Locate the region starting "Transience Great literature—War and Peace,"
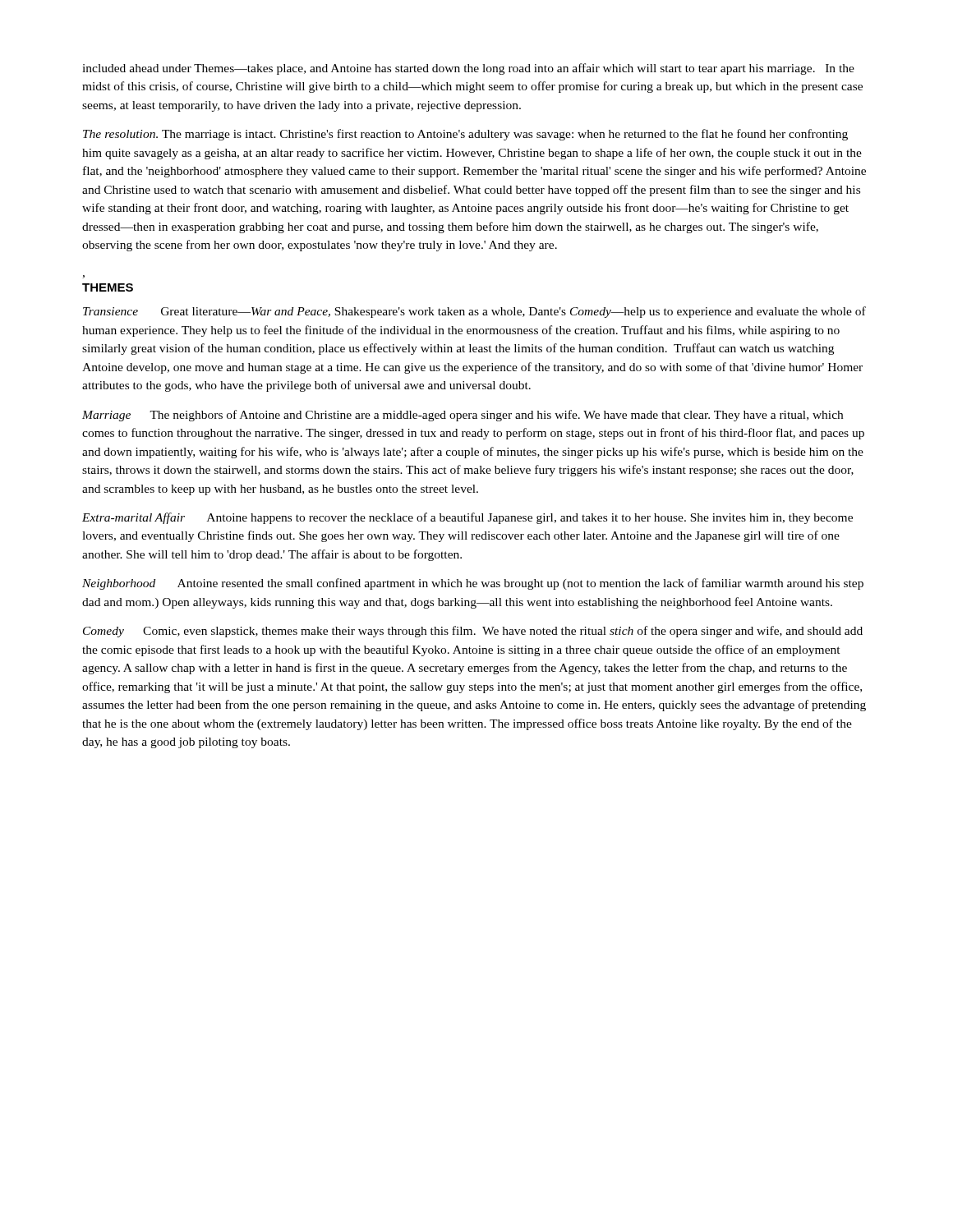The image size is (953, 1232). coord(476,349)
